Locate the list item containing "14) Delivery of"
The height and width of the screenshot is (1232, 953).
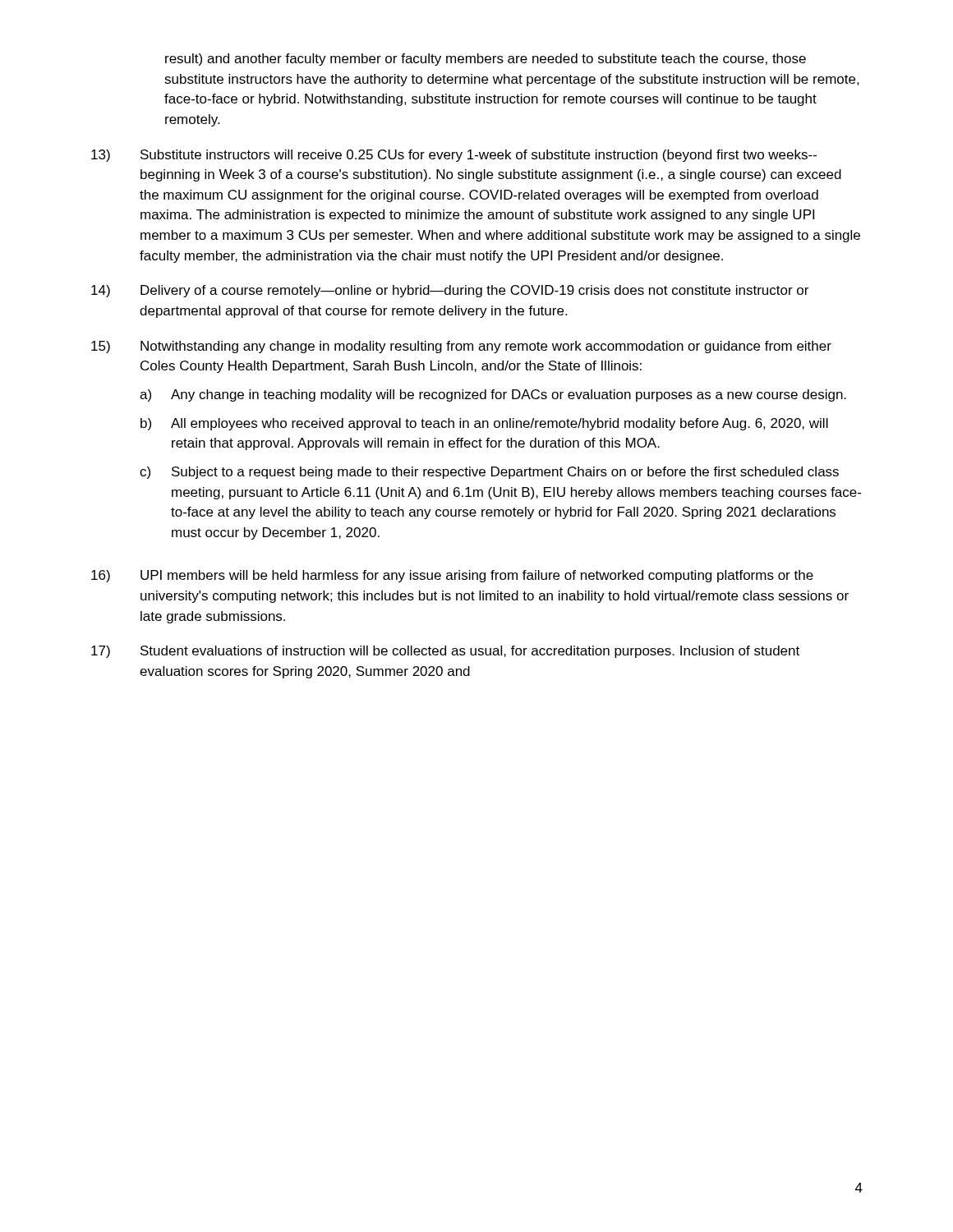pyautogui.click(x=476, y=301)
